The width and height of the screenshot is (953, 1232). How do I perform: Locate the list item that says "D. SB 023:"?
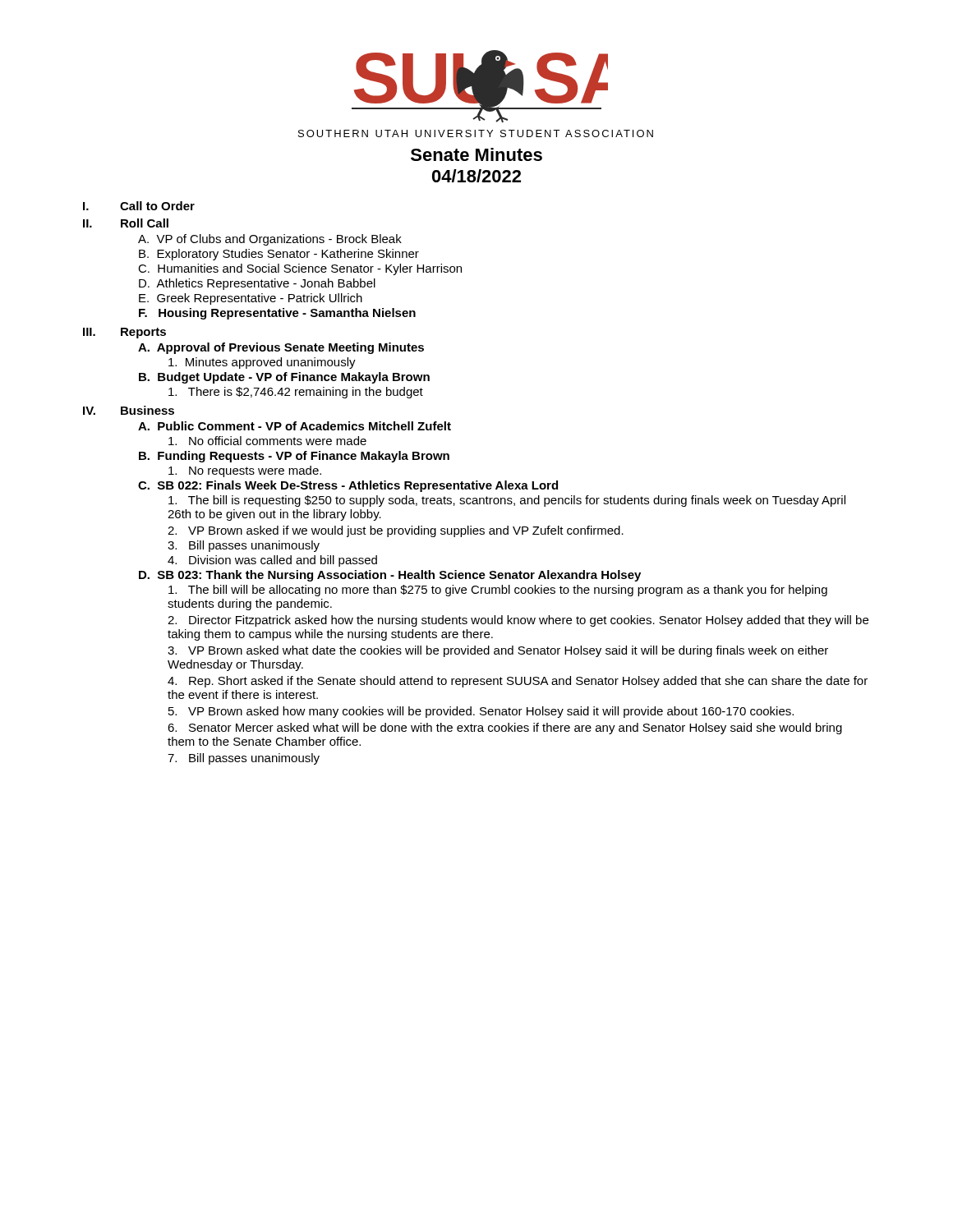tap(390, 575)
